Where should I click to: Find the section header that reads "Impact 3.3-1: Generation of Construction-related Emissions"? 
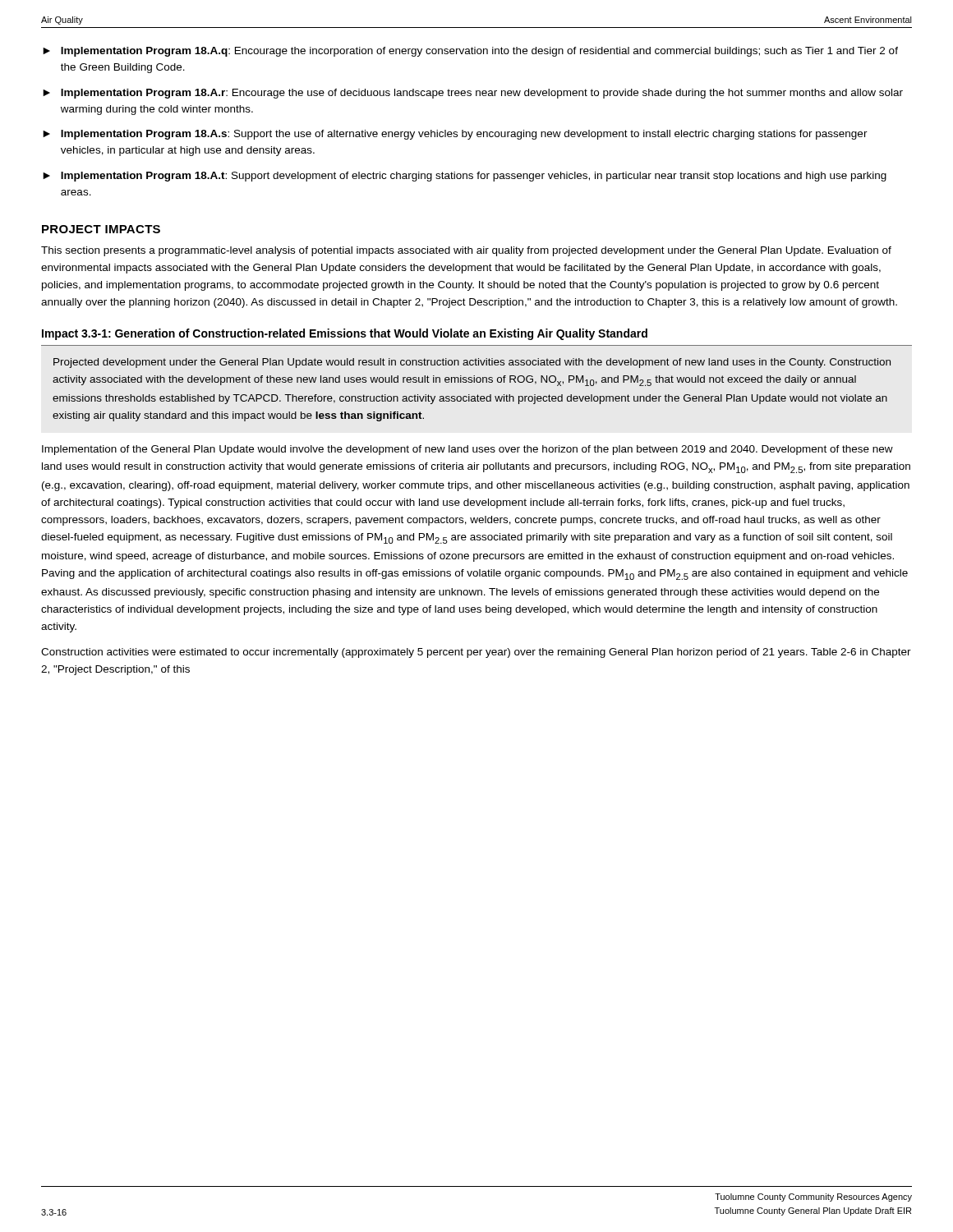point(345,333)
